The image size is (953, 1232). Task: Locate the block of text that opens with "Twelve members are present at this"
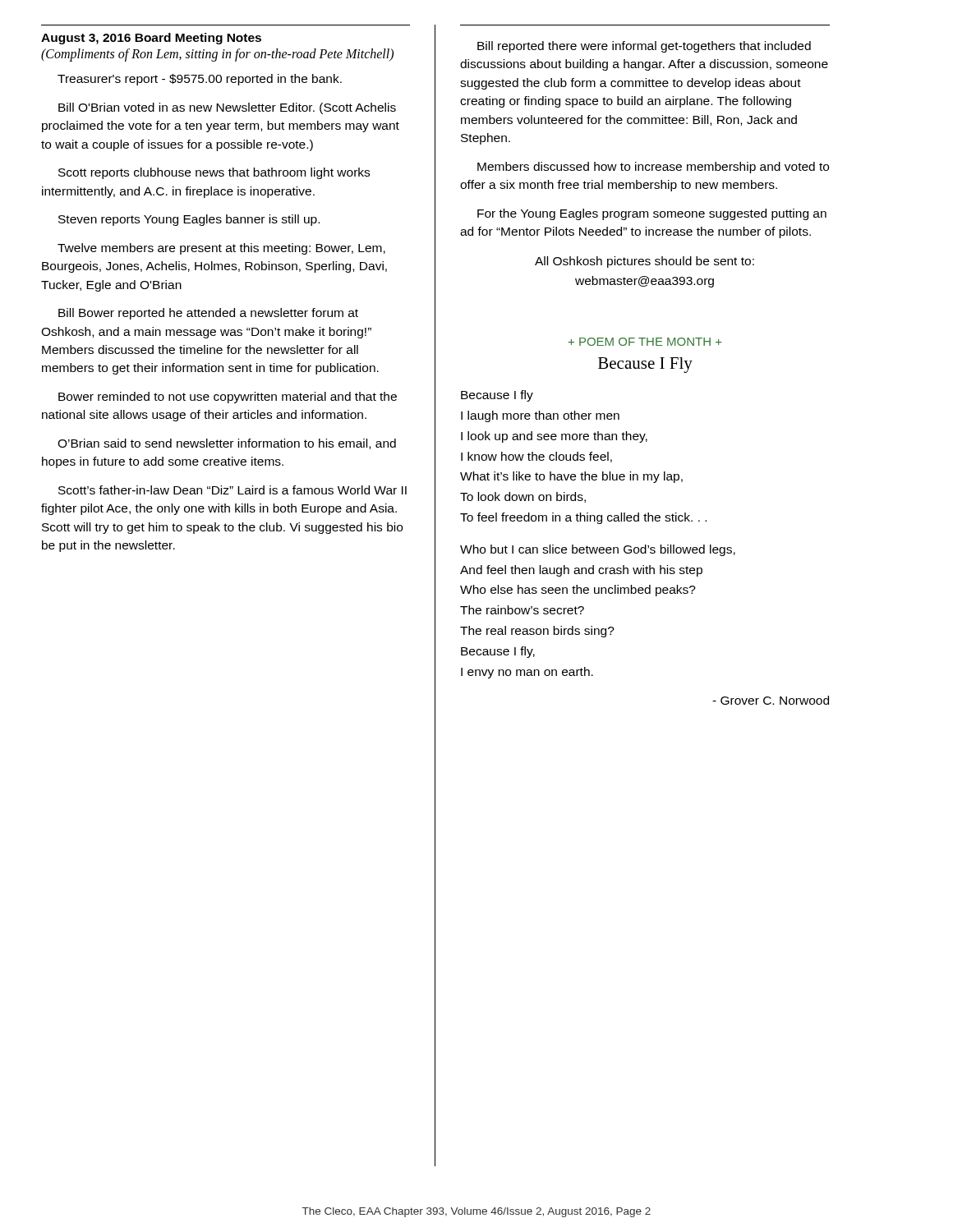(x=214, y=266)
